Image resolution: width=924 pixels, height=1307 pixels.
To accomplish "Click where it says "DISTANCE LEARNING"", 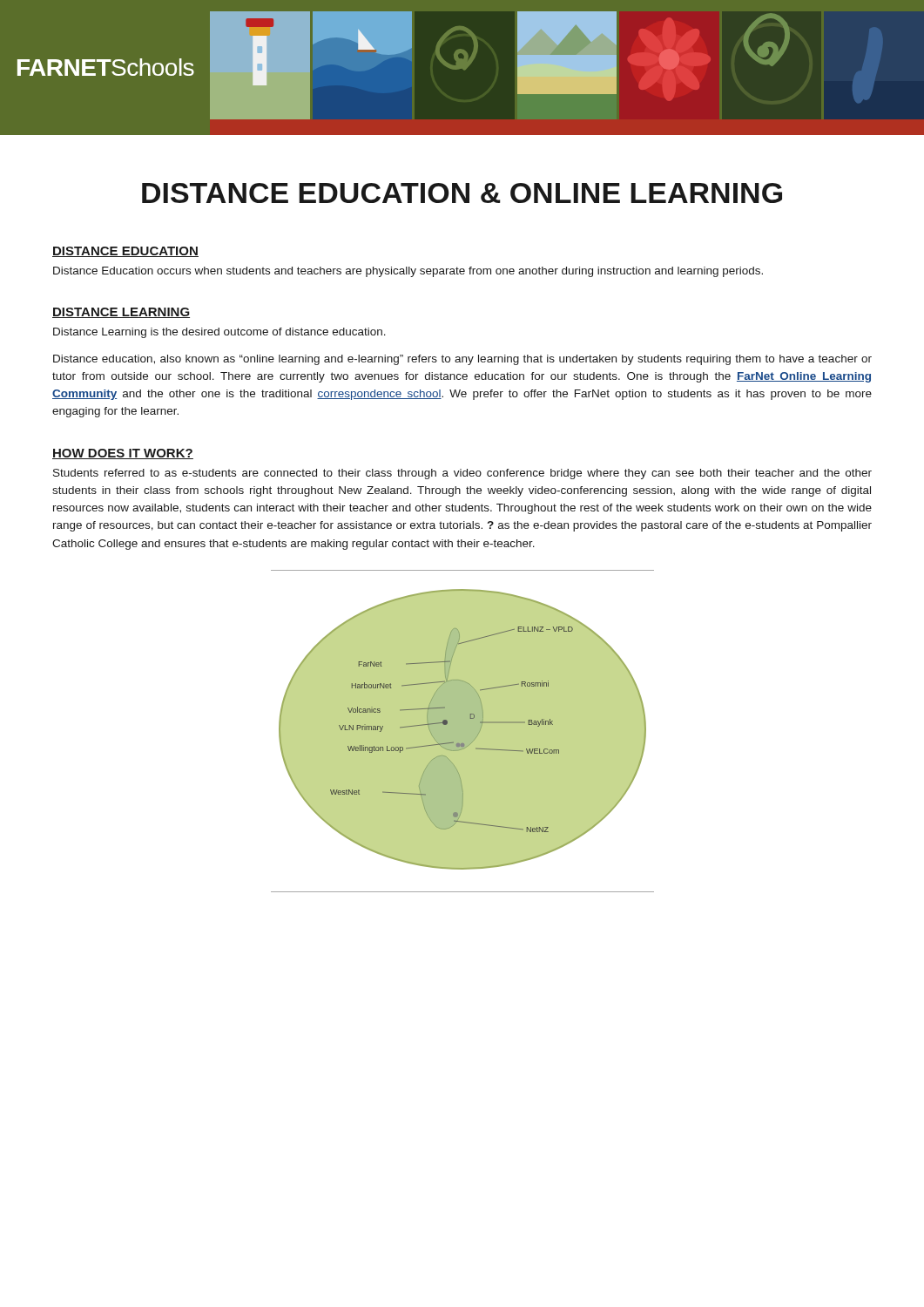I will coord(121,312).
